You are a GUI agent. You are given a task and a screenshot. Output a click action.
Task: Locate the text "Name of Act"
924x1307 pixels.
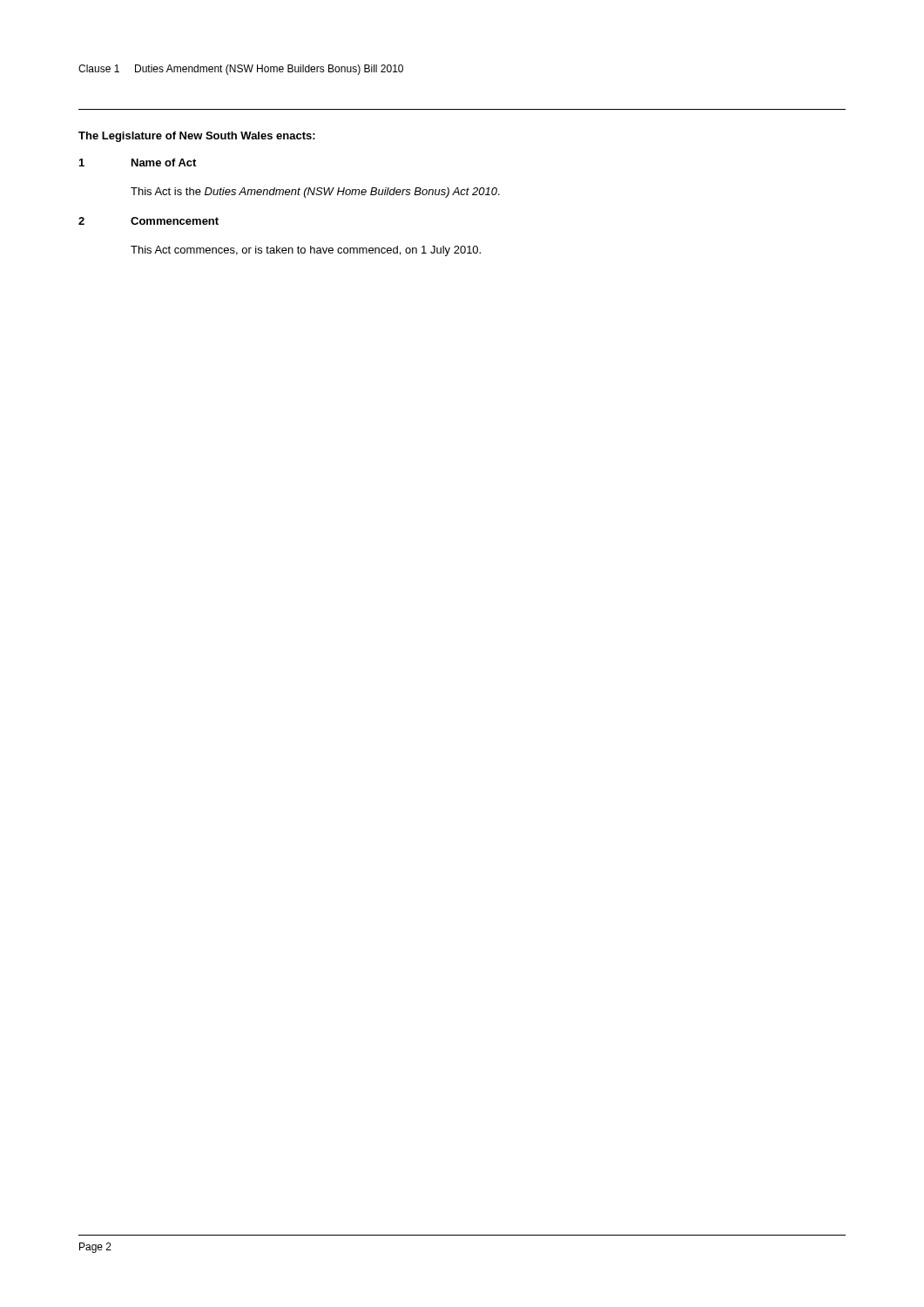click(163, 162)
